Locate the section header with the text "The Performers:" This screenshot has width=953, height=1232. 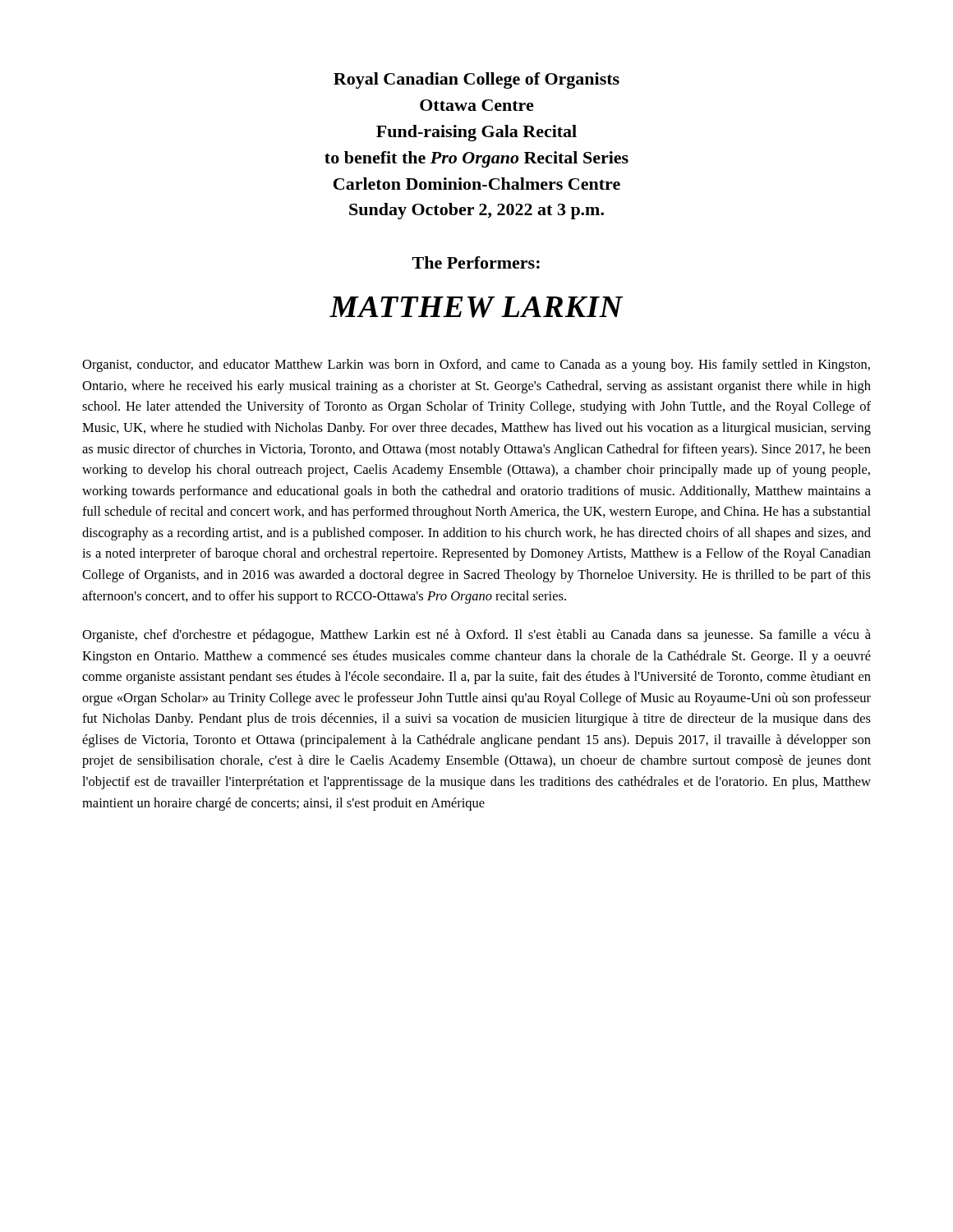tap(476, 263)
